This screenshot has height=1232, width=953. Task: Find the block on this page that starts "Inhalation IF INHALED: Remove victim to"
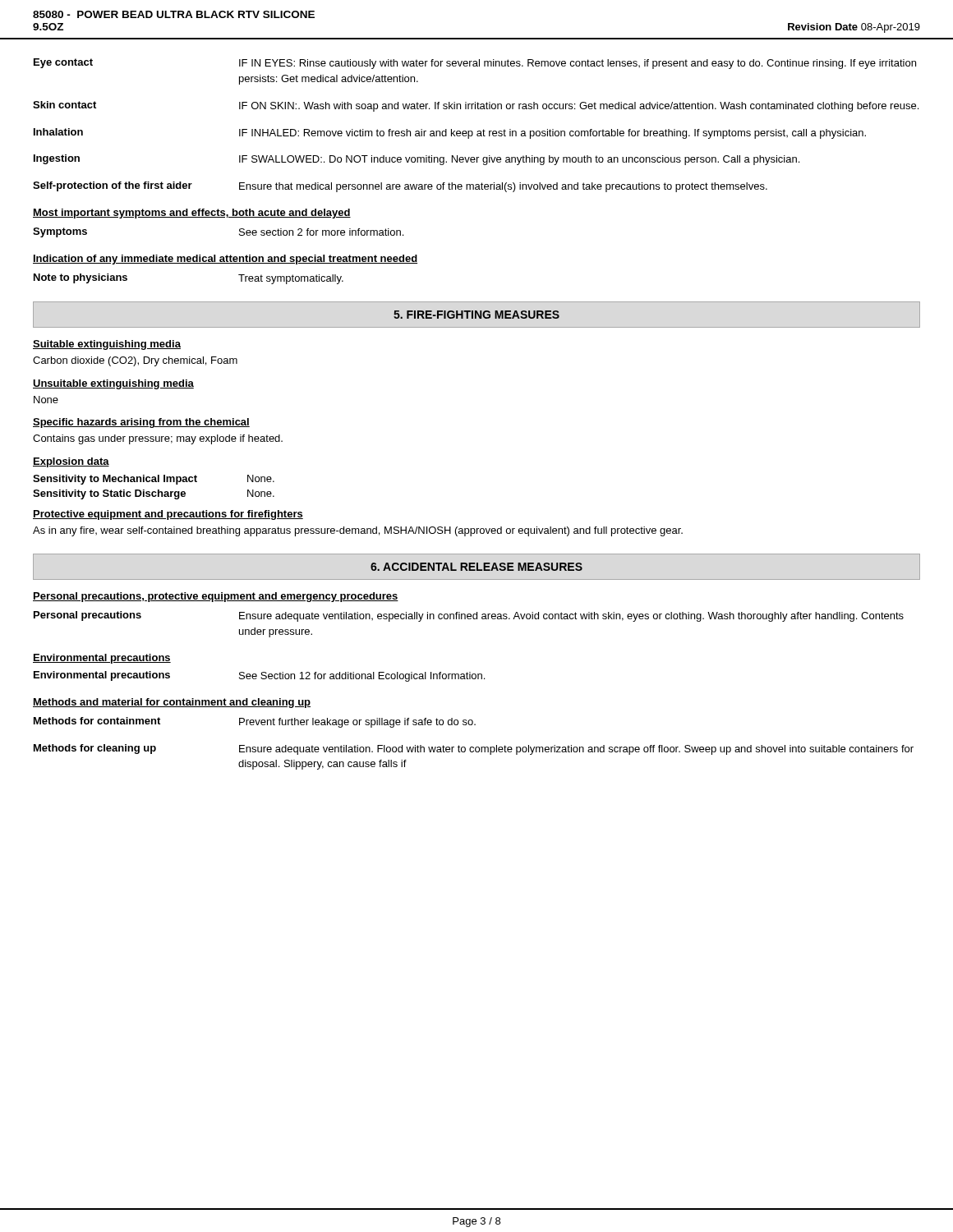point(476,133)
